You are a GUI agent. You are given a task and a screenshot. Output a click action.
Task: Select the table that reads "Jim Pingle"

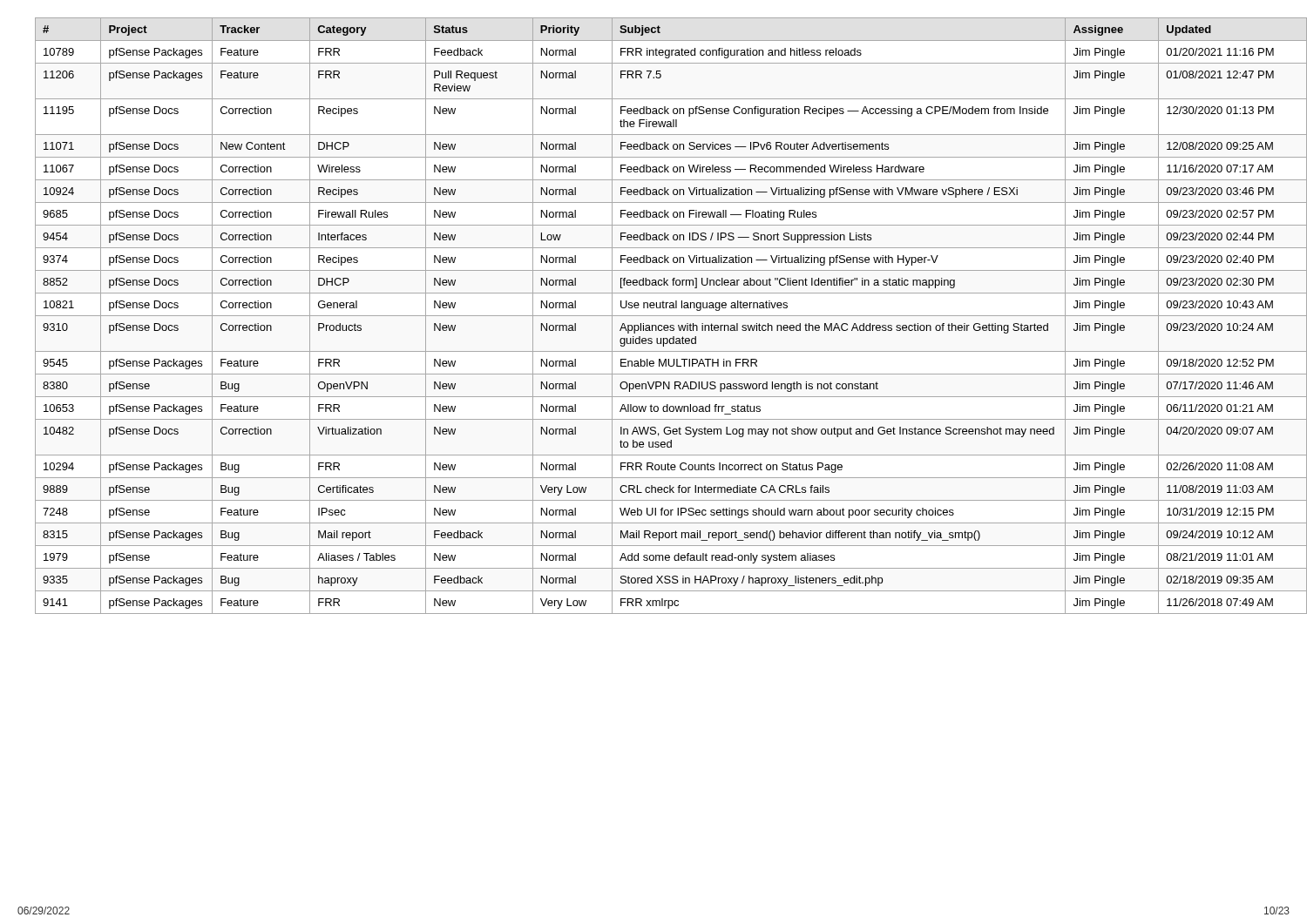654,316
